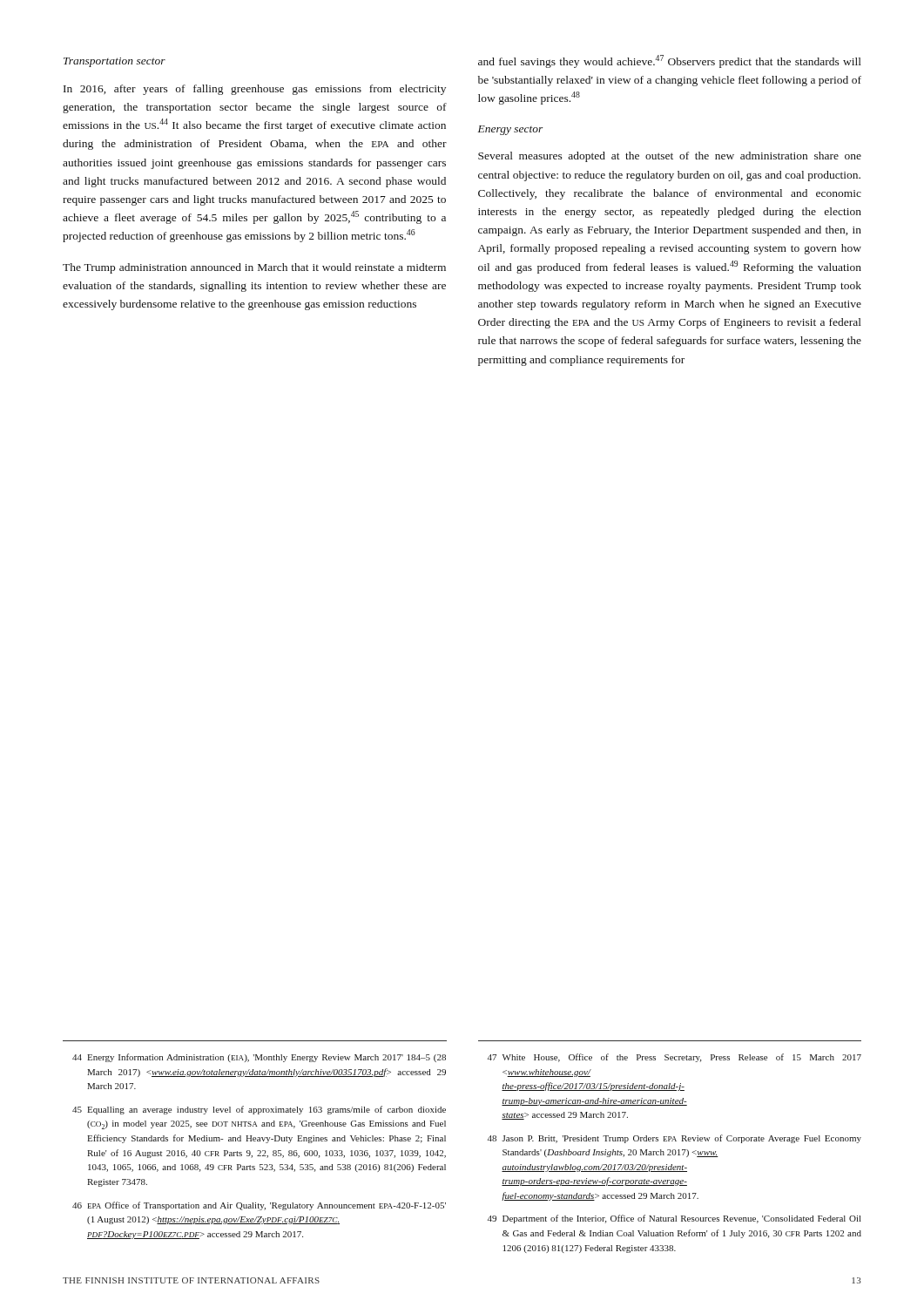Find the block starting "Energy sector"
This screenshot has height=1307, width=924.
click(510, 130)
